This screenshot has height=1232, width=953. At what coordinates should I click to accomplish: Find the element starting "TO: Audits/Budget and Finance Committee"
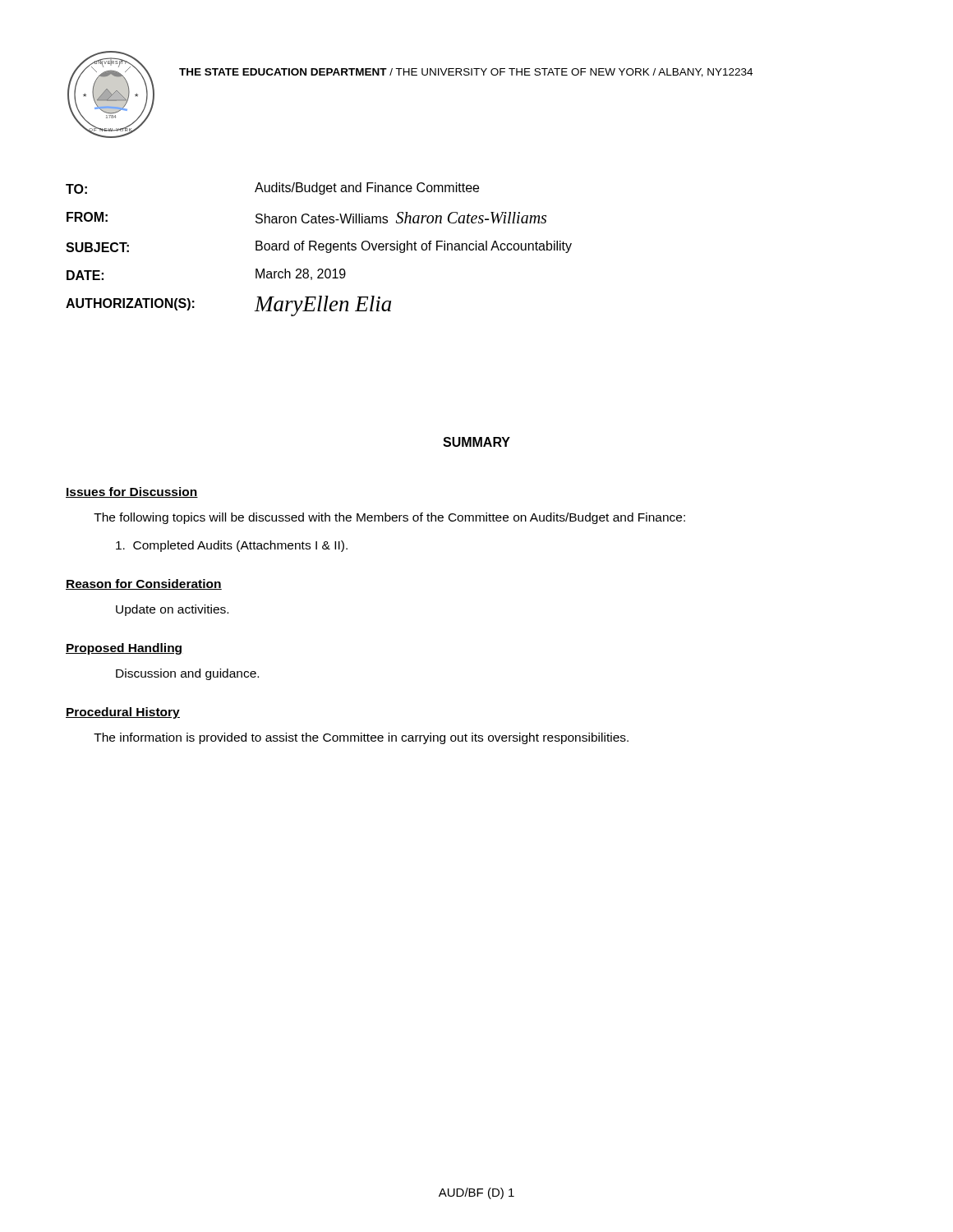(476, 189)
